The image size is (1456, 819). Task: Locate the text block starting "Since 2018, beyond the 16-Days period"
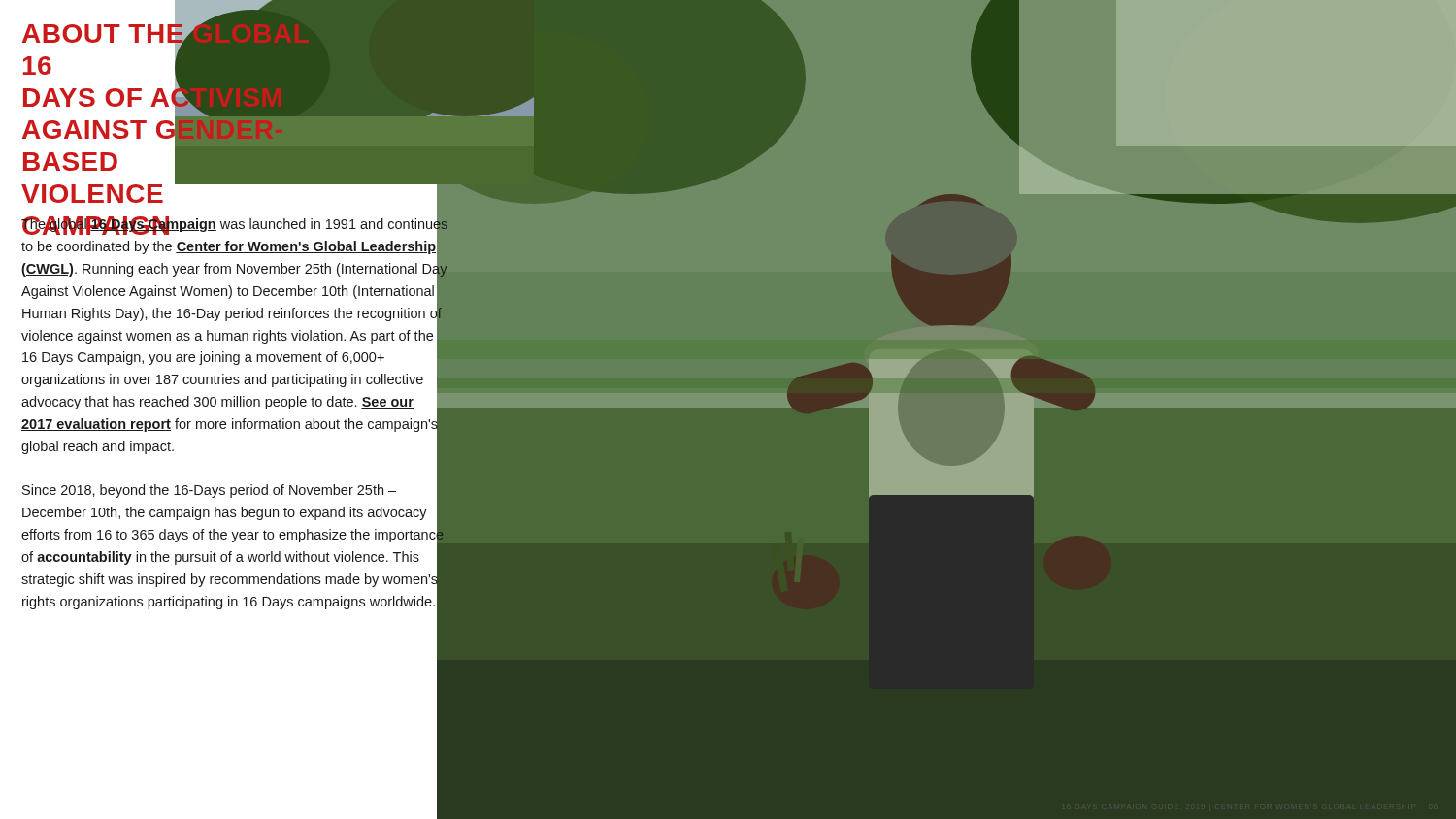[x=235, y=546]
